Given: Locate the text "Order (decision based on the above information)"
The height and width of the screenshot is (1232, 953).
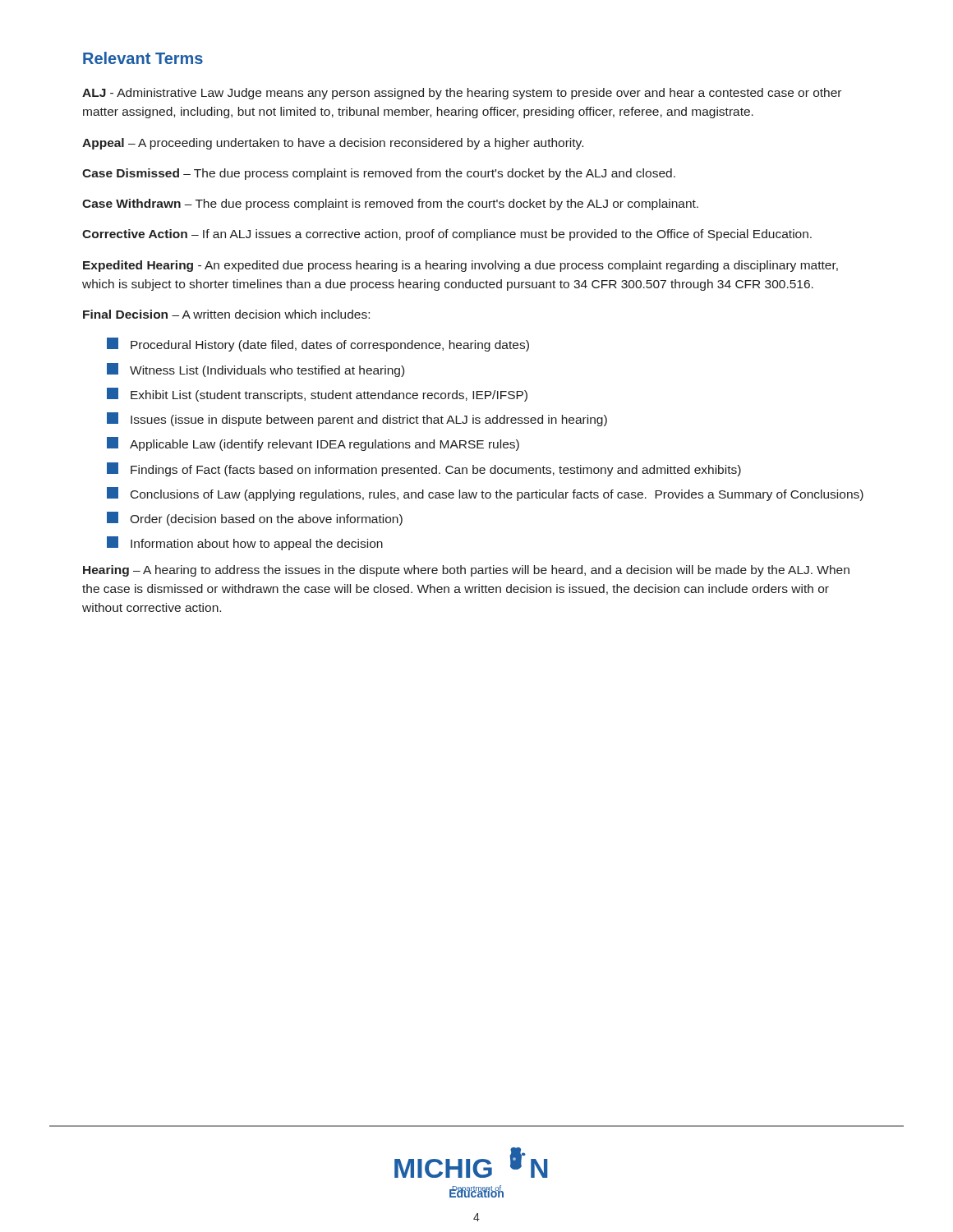Looking at the screenshot, I should click(255, 519).
